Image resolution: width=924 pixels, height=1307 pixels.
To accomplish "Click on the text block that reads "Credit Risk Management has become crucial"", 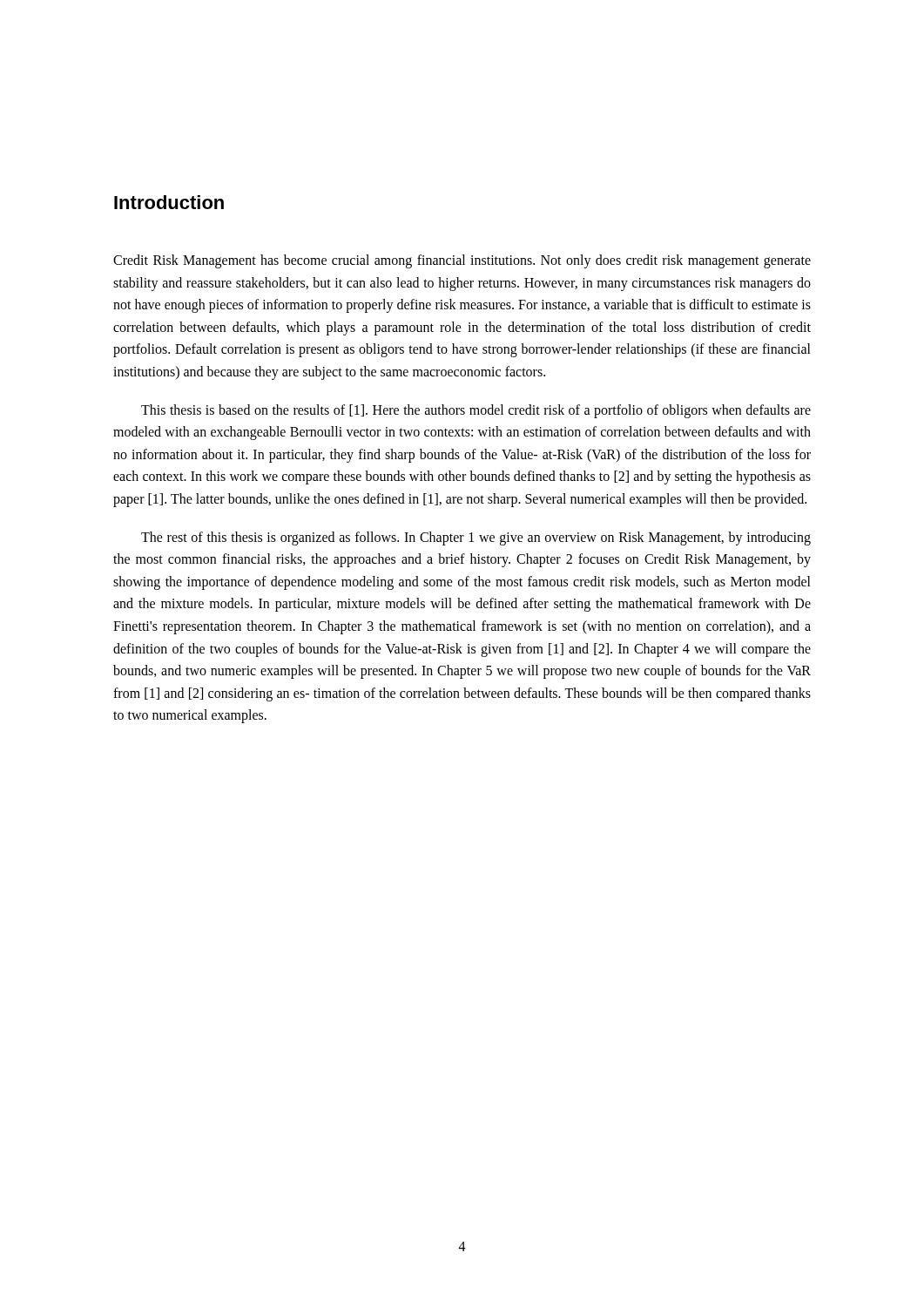I will (x=462, y=316).
